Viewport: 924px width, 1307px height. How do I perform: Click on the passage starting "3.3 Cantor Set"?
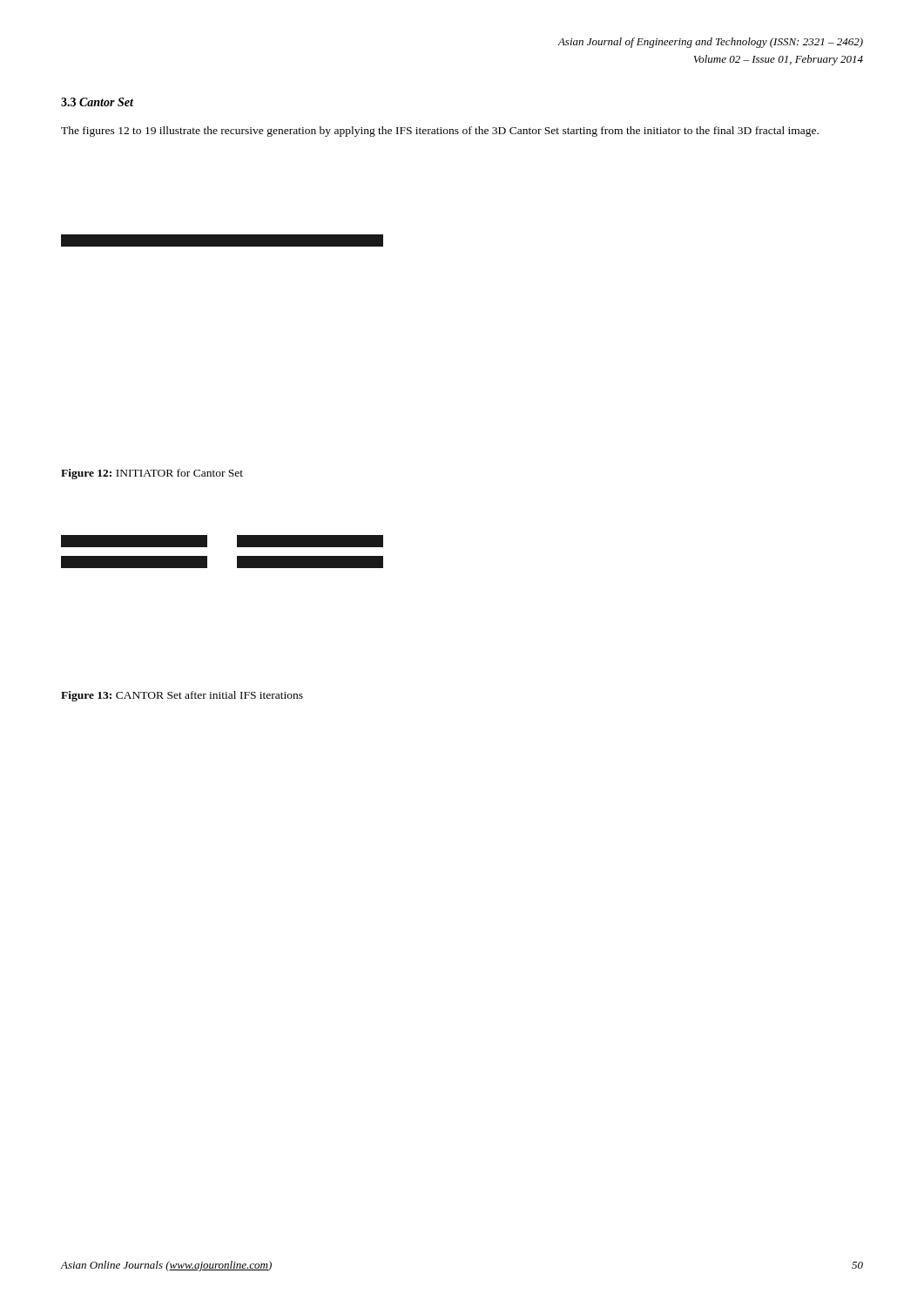97,102
